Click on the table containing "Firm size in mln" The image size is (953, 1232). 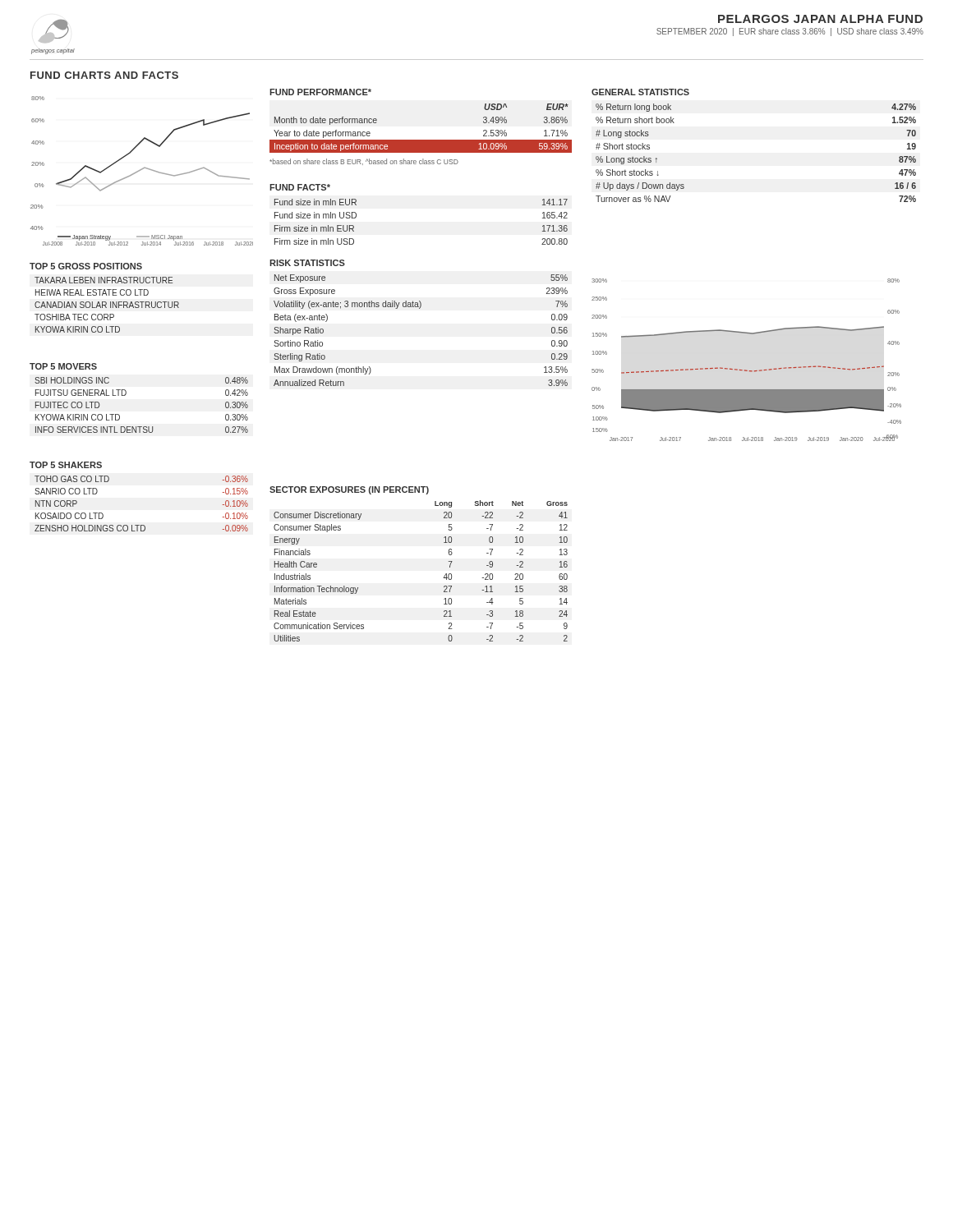point(421,222)
